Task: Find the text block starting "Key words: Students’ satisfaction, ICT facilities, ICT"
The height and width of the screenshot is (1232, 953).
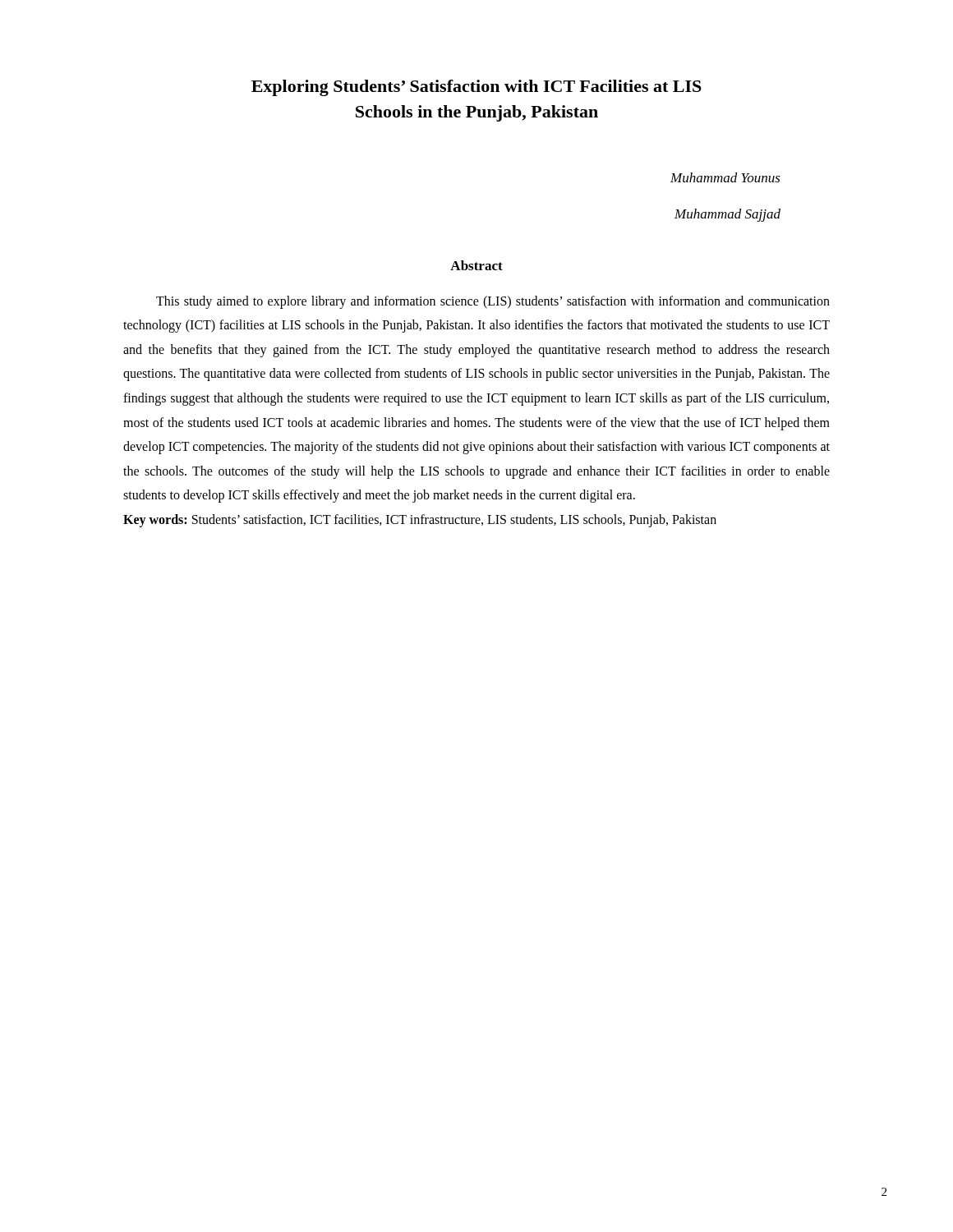Action: [x=420, y=519]
